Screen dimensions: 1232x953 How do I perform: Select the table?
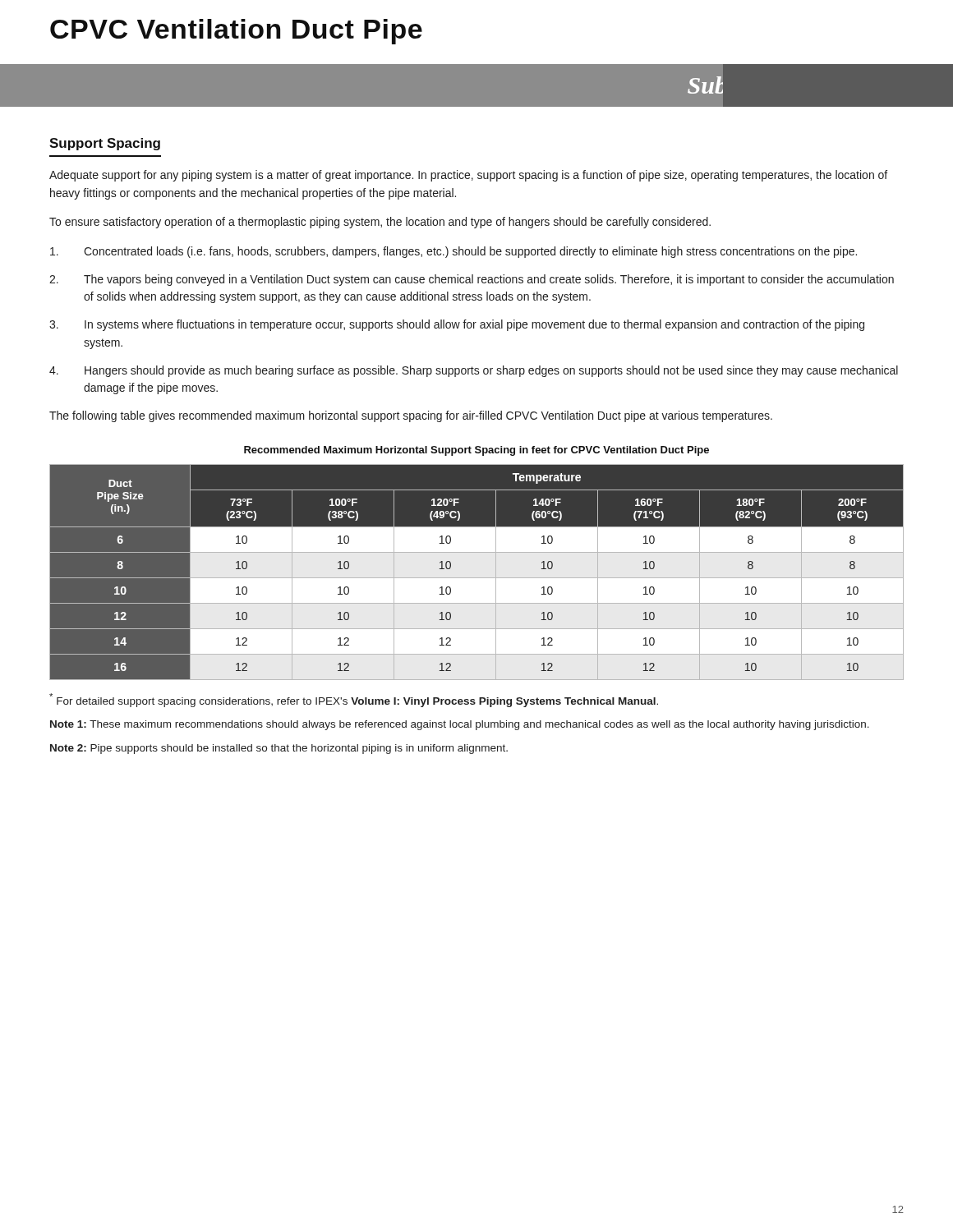coord(476,572)
